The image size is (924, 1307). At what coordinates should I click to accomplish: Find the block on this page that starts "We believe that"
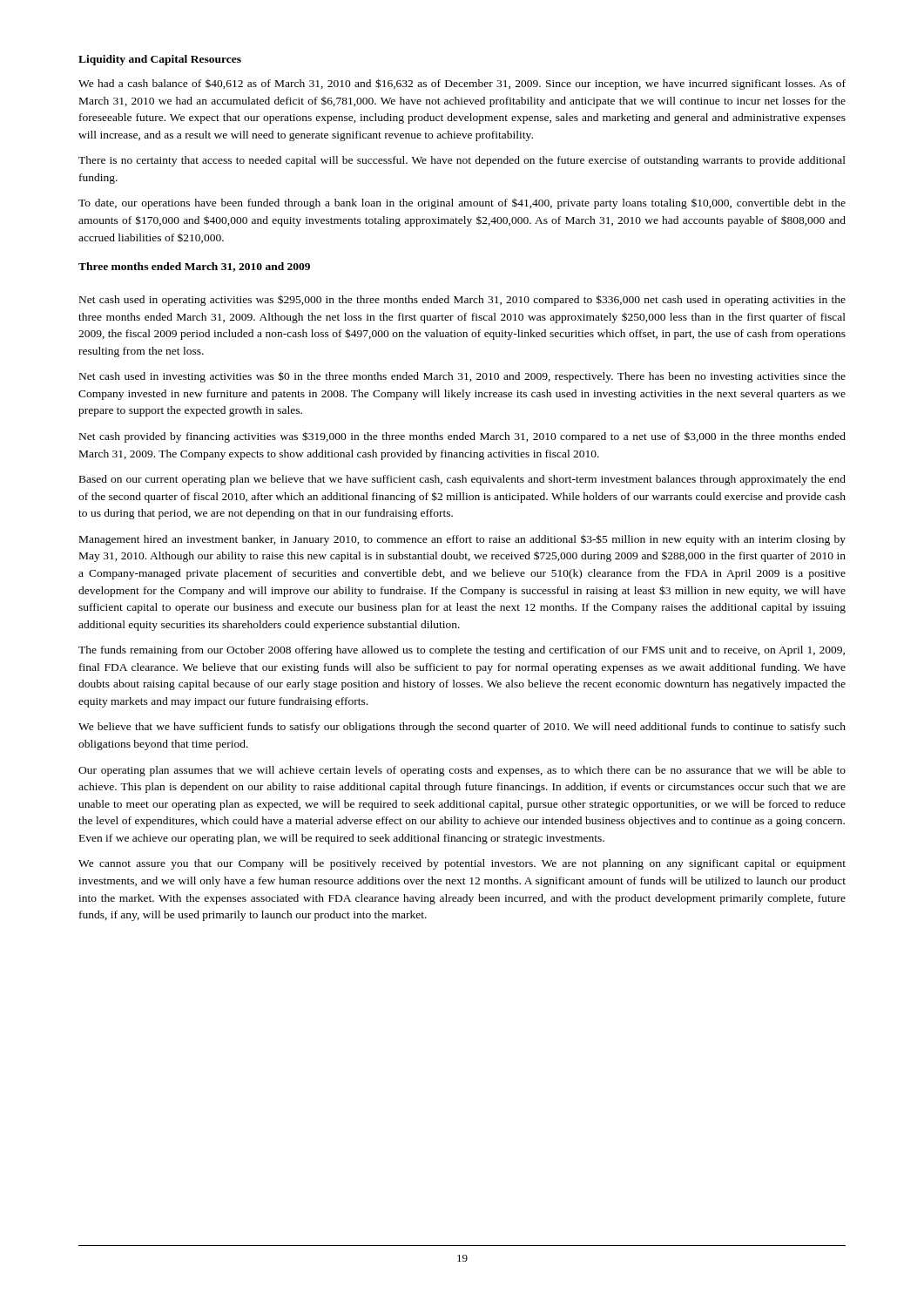coord(462,735)
